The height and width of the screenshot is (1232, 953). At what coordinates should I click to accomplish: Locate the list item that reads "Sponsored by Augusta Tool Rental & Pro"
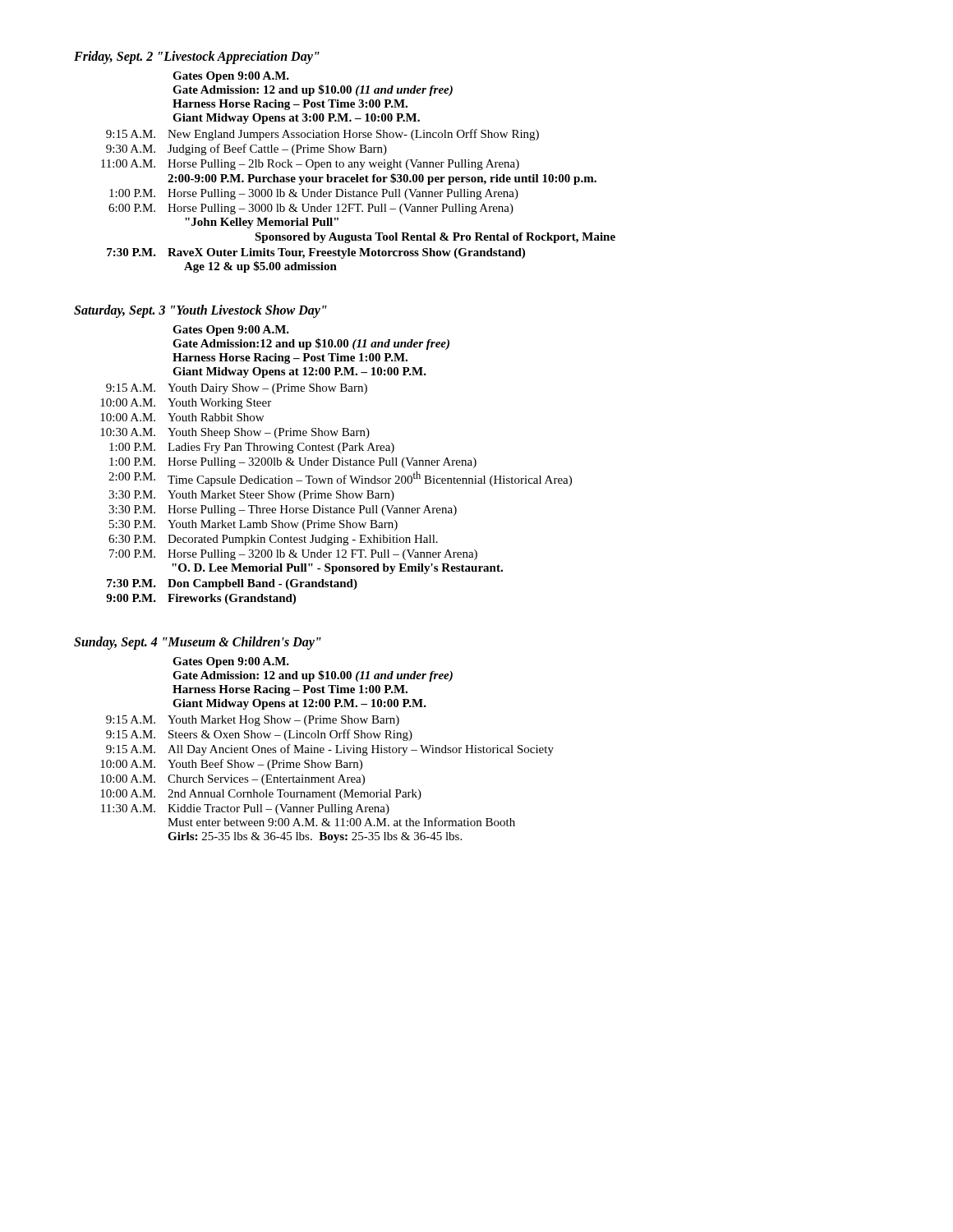[x=435, y=237]
